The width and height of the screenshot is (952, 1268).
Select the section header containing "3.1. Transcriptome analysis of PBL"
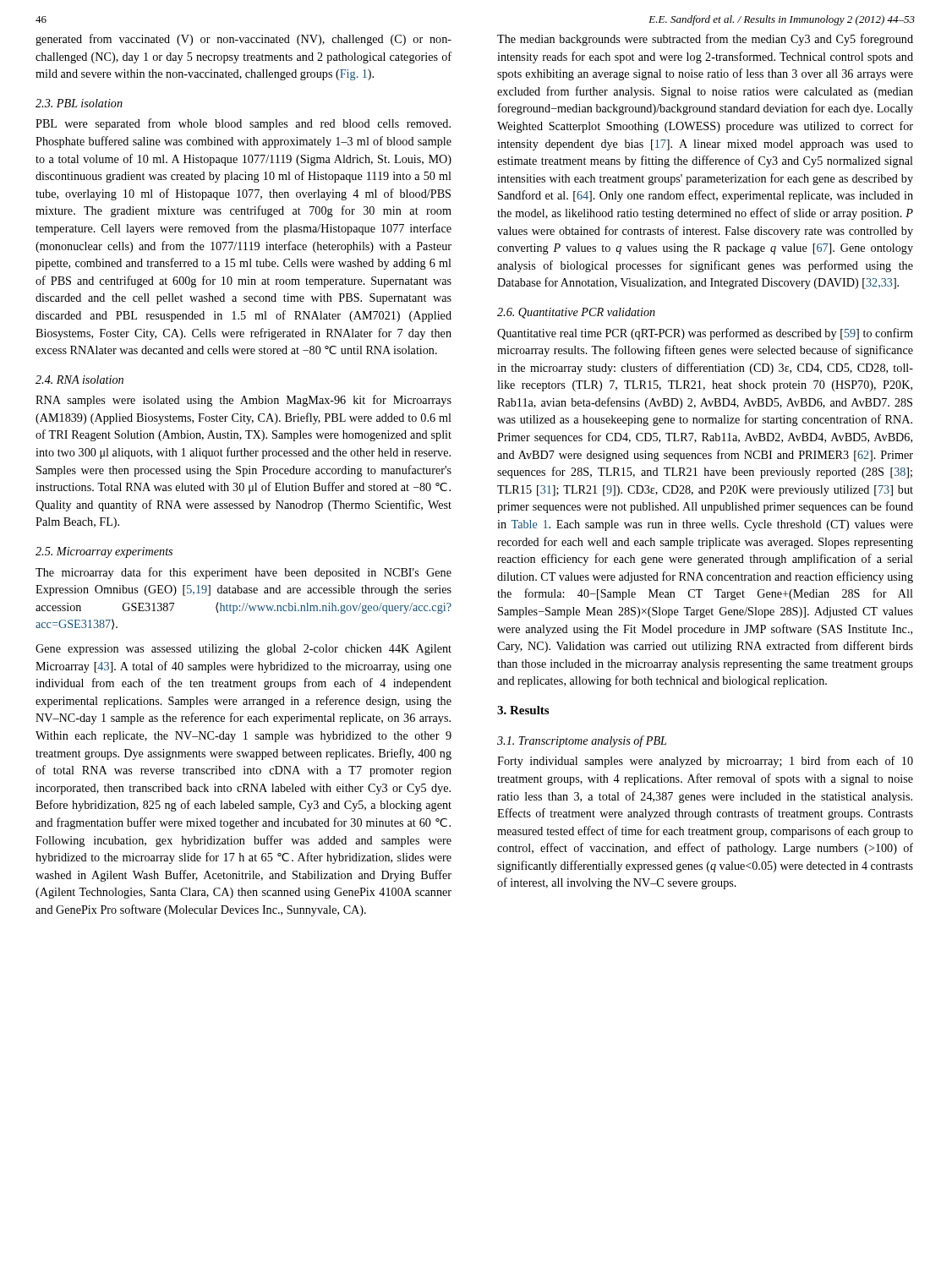pyautogui.click(x=582, y=741)
